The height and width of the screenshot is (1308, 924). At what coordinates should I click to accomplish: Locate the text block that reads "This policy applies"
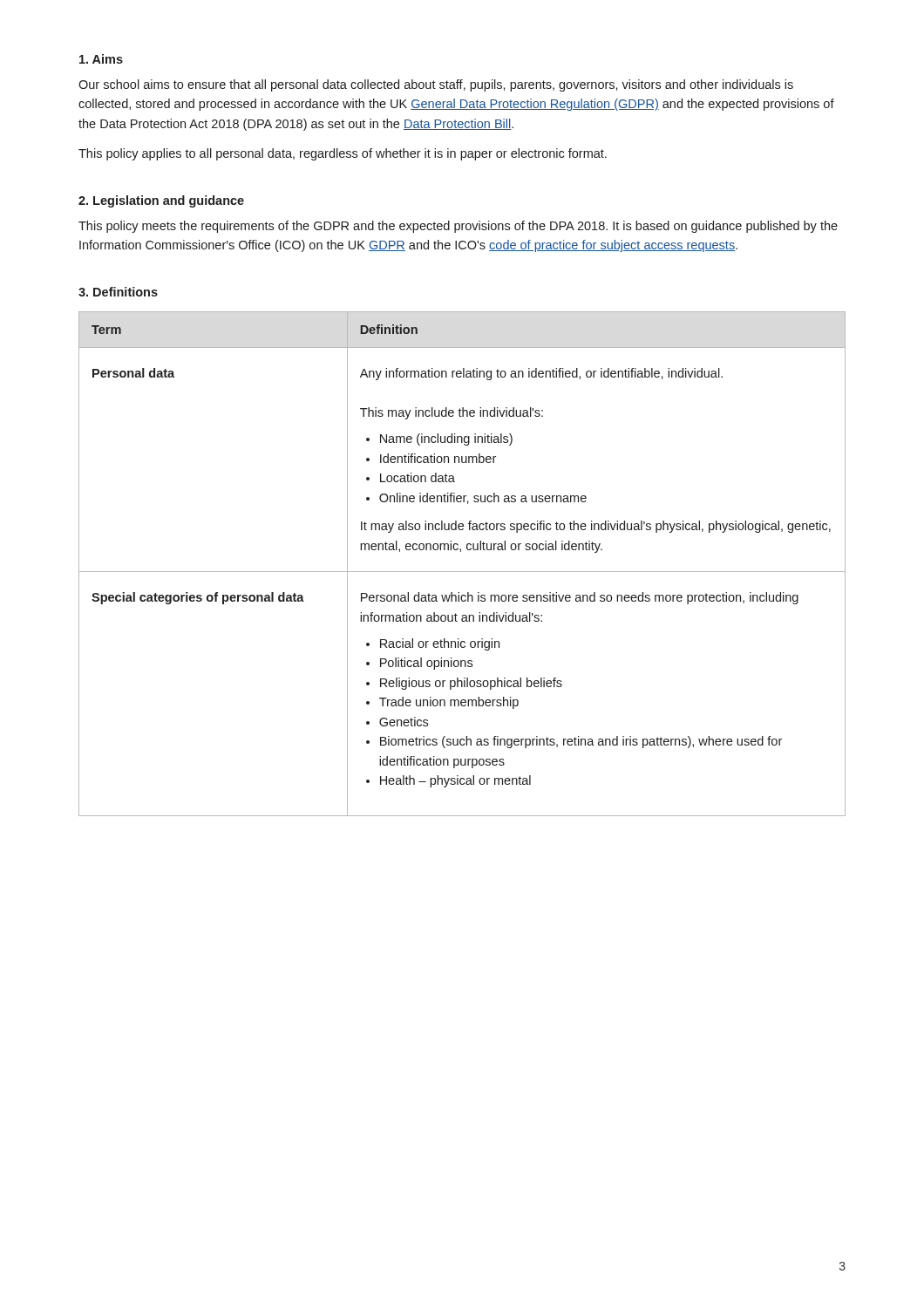pyautogui.click(x=343, y=154)
